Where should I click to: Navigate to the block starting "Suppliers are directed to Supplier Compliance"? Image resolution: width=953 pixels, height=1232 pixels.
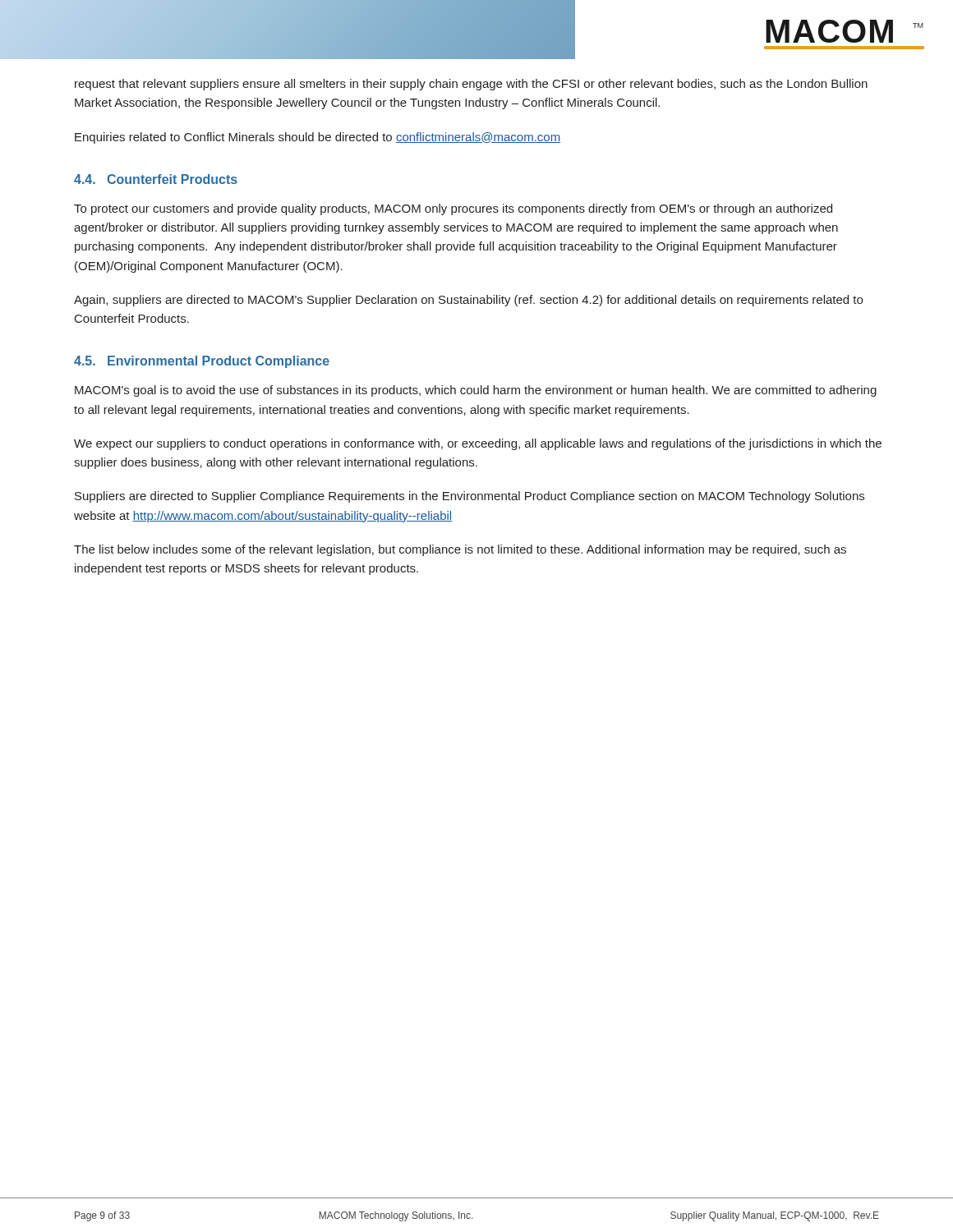(x=469, y=505)
